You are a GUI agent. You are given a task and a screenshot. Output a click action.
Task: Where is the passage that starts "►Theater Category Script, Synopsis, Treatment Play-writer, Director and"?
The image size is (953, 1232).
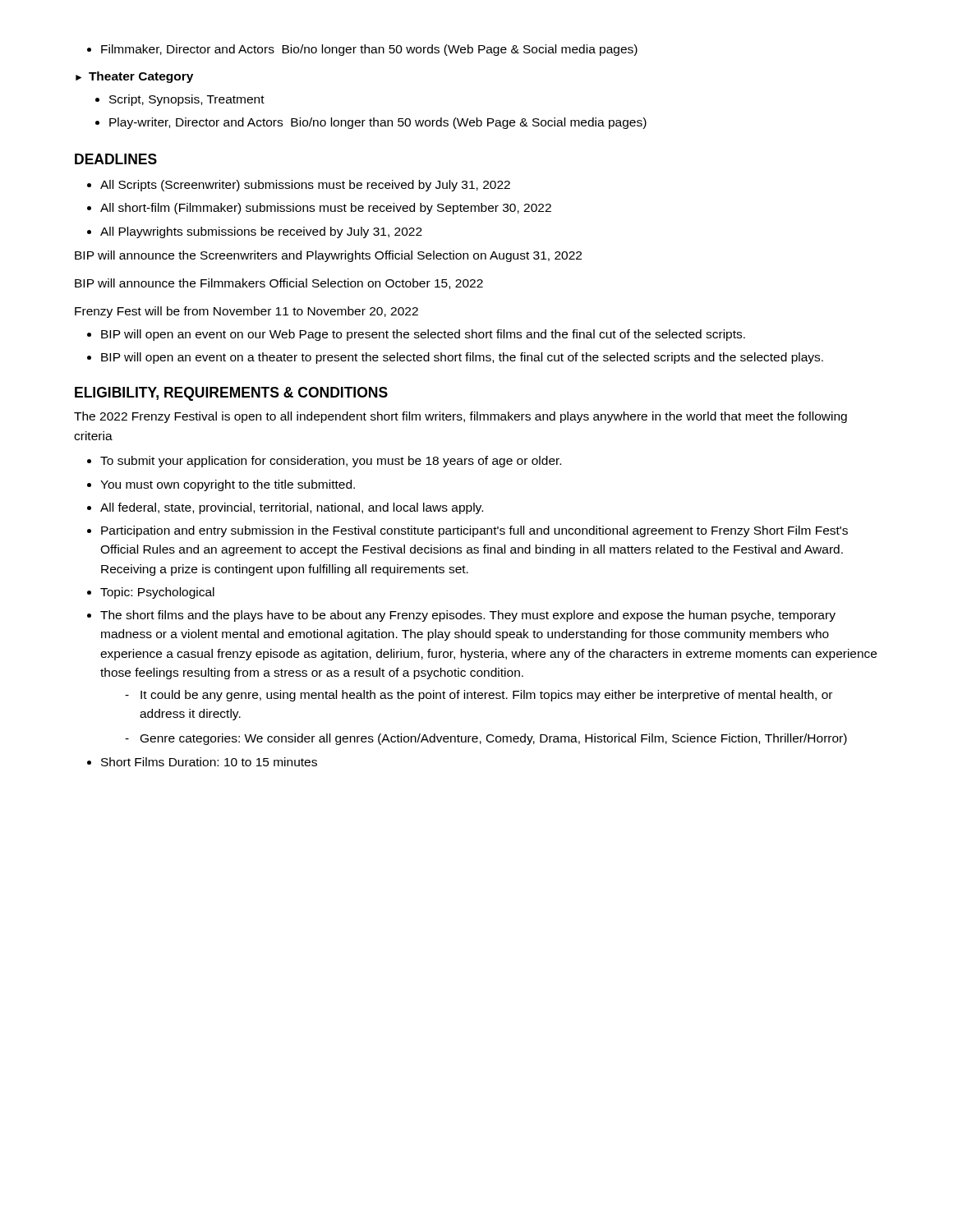134,77
